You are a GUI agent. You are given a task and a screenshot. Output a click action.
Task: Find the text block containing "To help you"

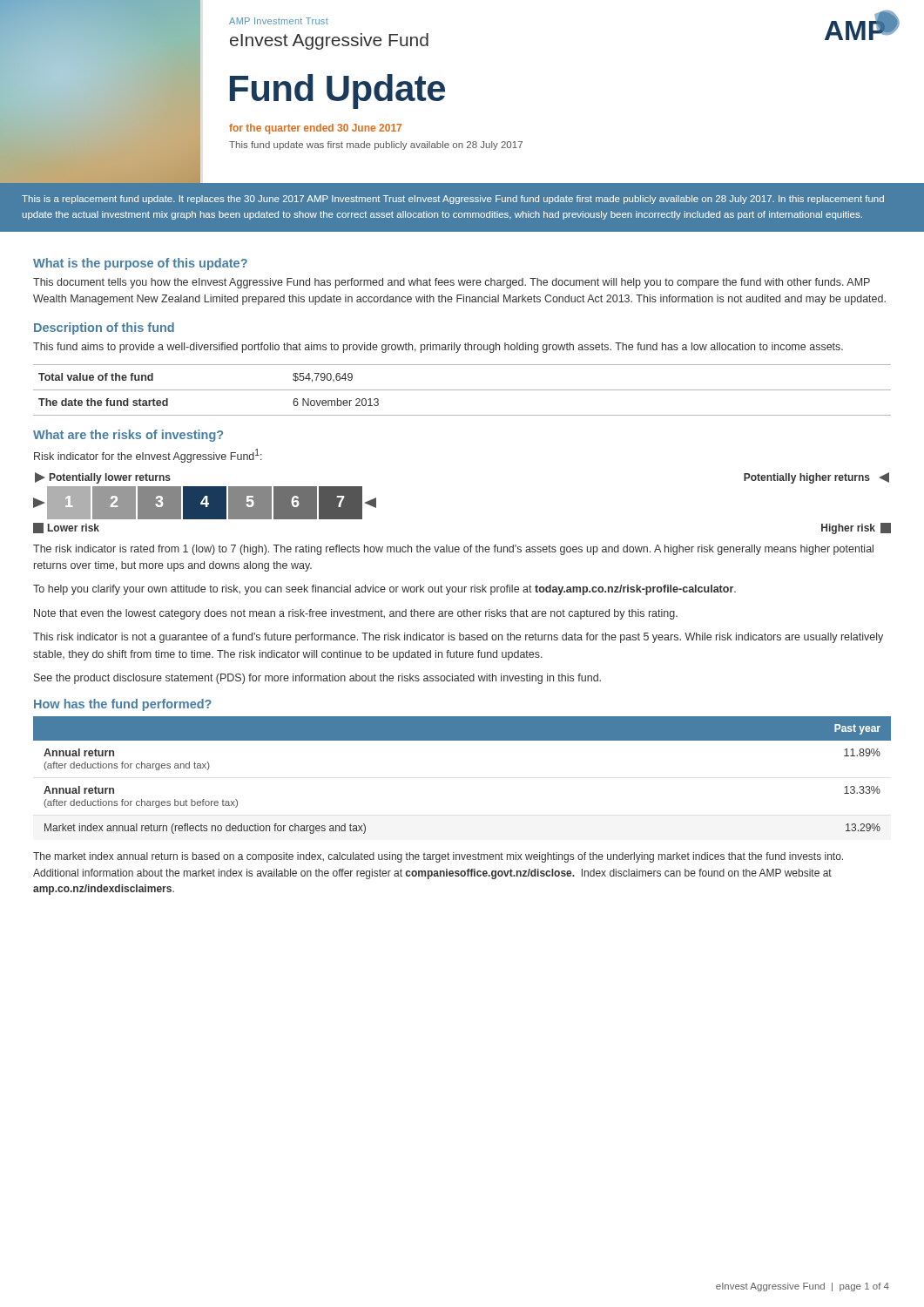[x=385, y=589]
